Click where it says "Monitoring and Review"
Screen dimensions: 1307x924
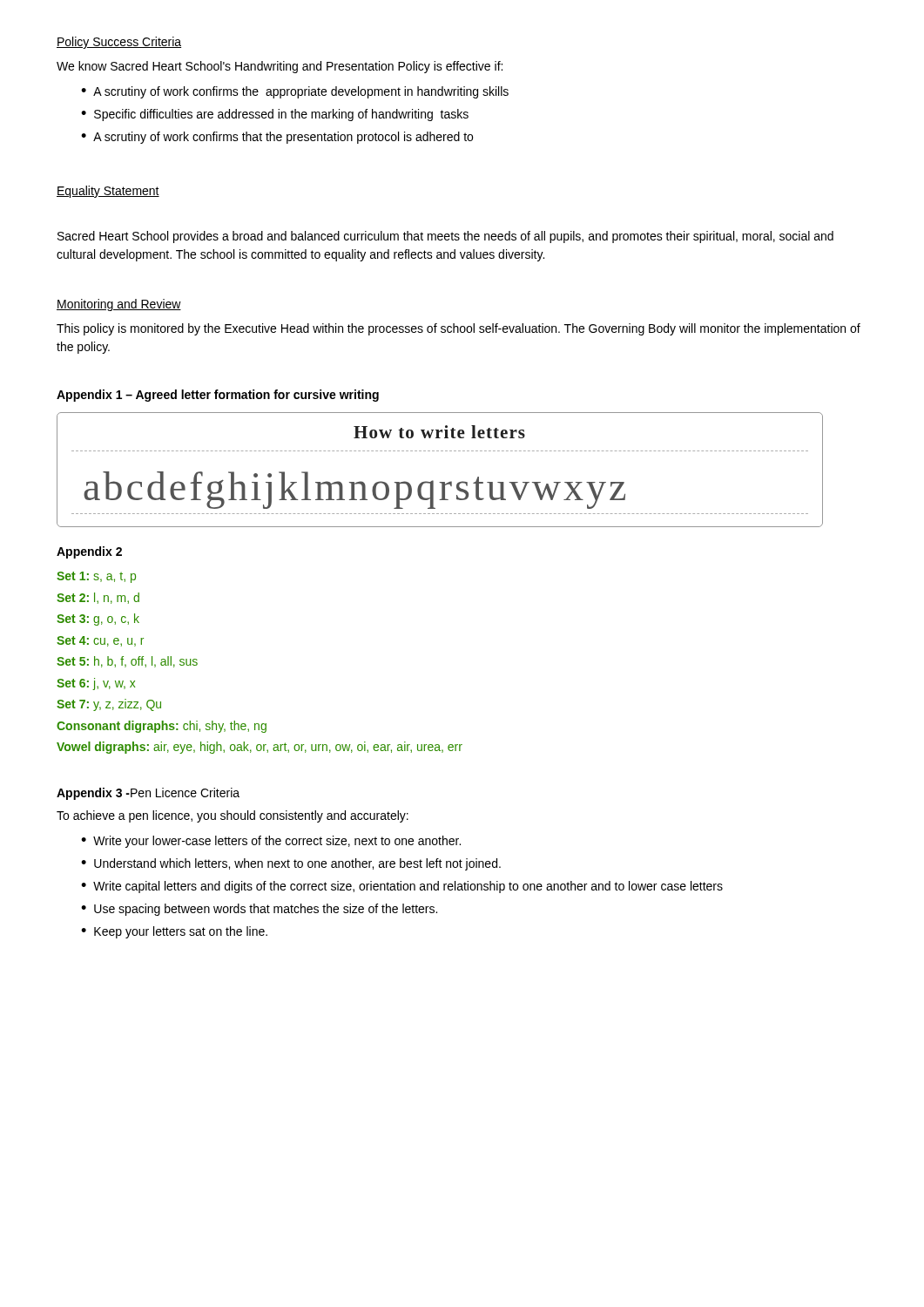tap(119, 304)
